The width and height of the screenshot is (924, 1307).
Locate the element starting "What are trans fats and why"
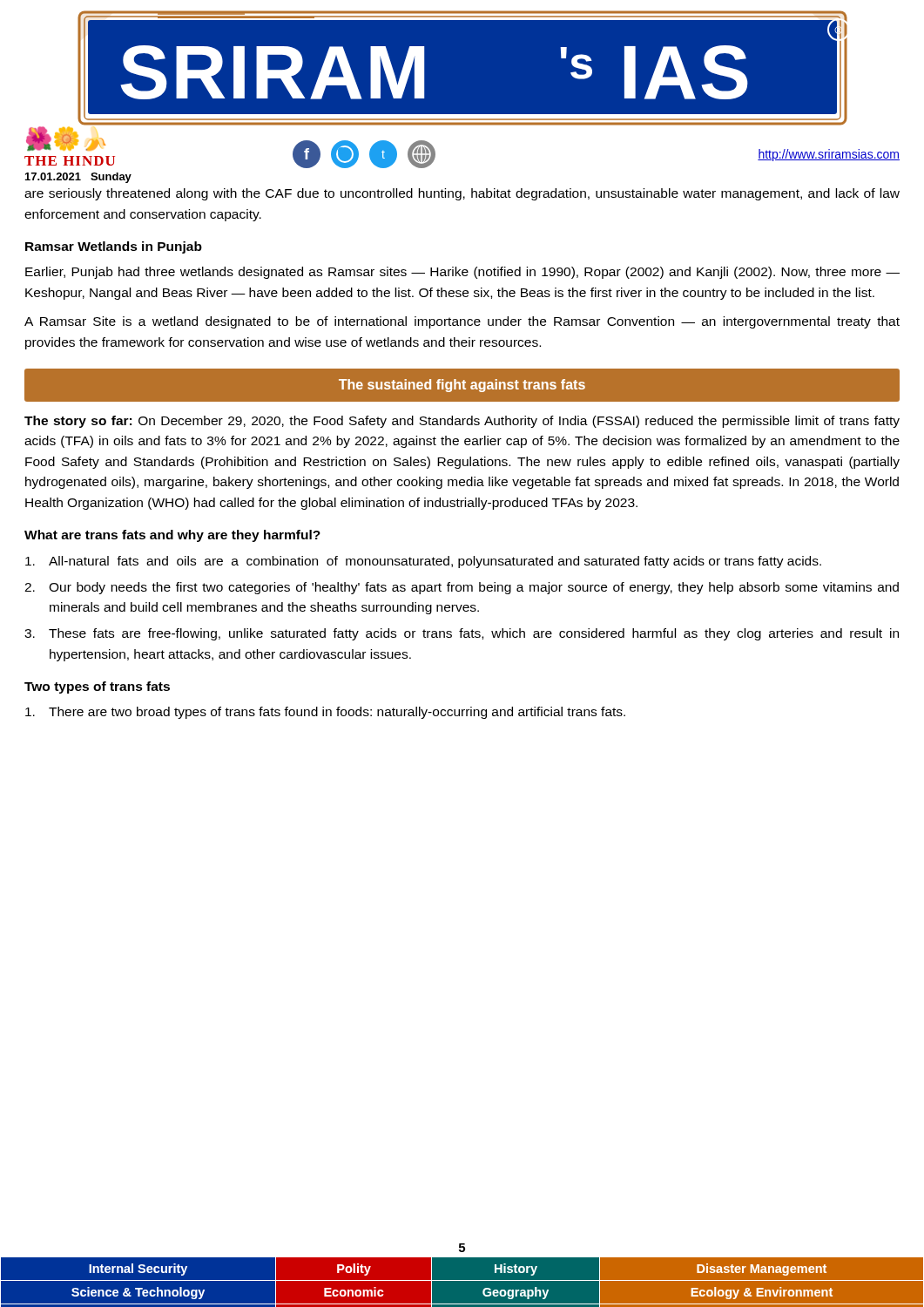point(173,535)
